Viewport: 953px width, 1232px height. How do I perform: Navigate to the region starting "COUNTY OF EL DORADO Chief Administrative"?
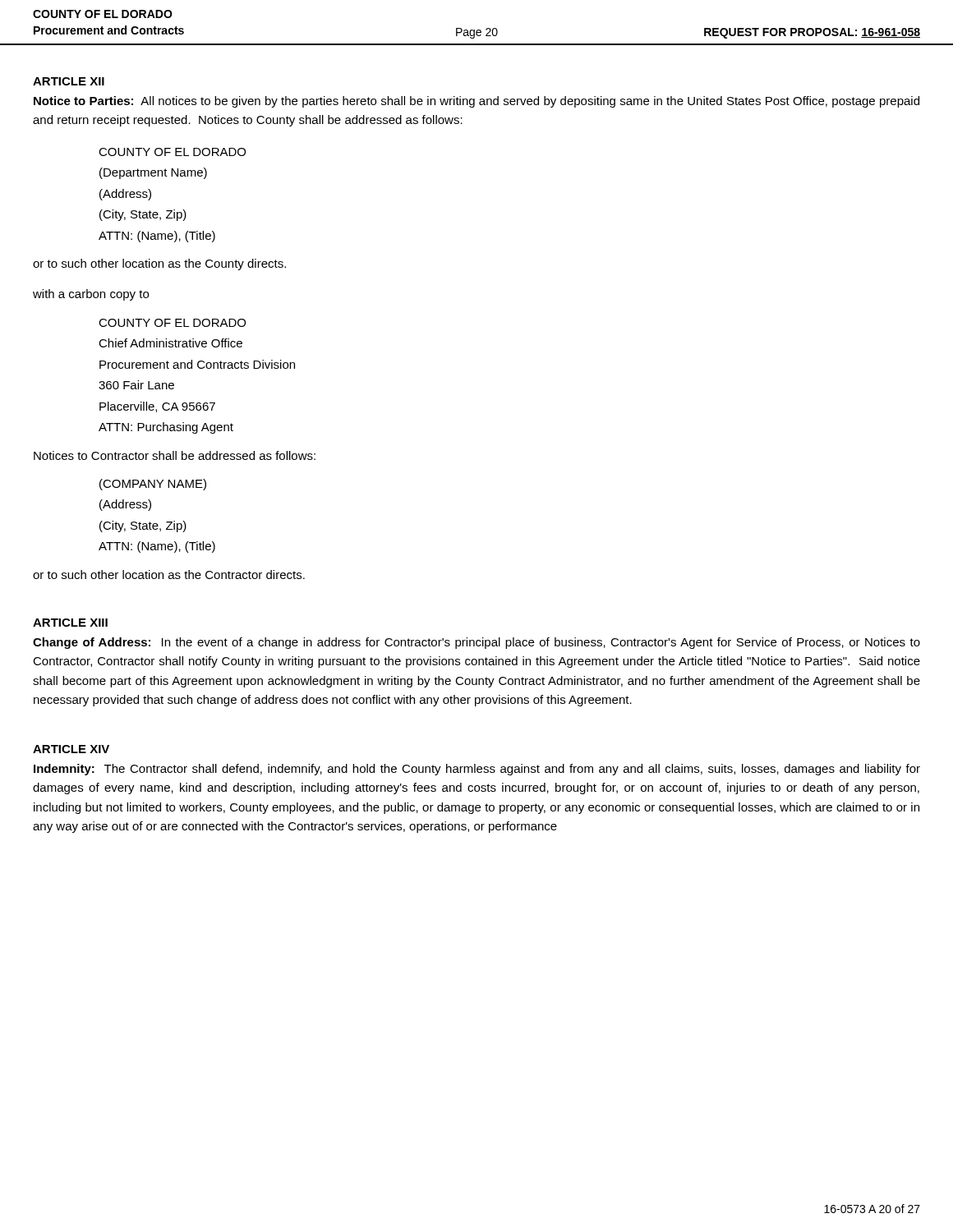197,374
